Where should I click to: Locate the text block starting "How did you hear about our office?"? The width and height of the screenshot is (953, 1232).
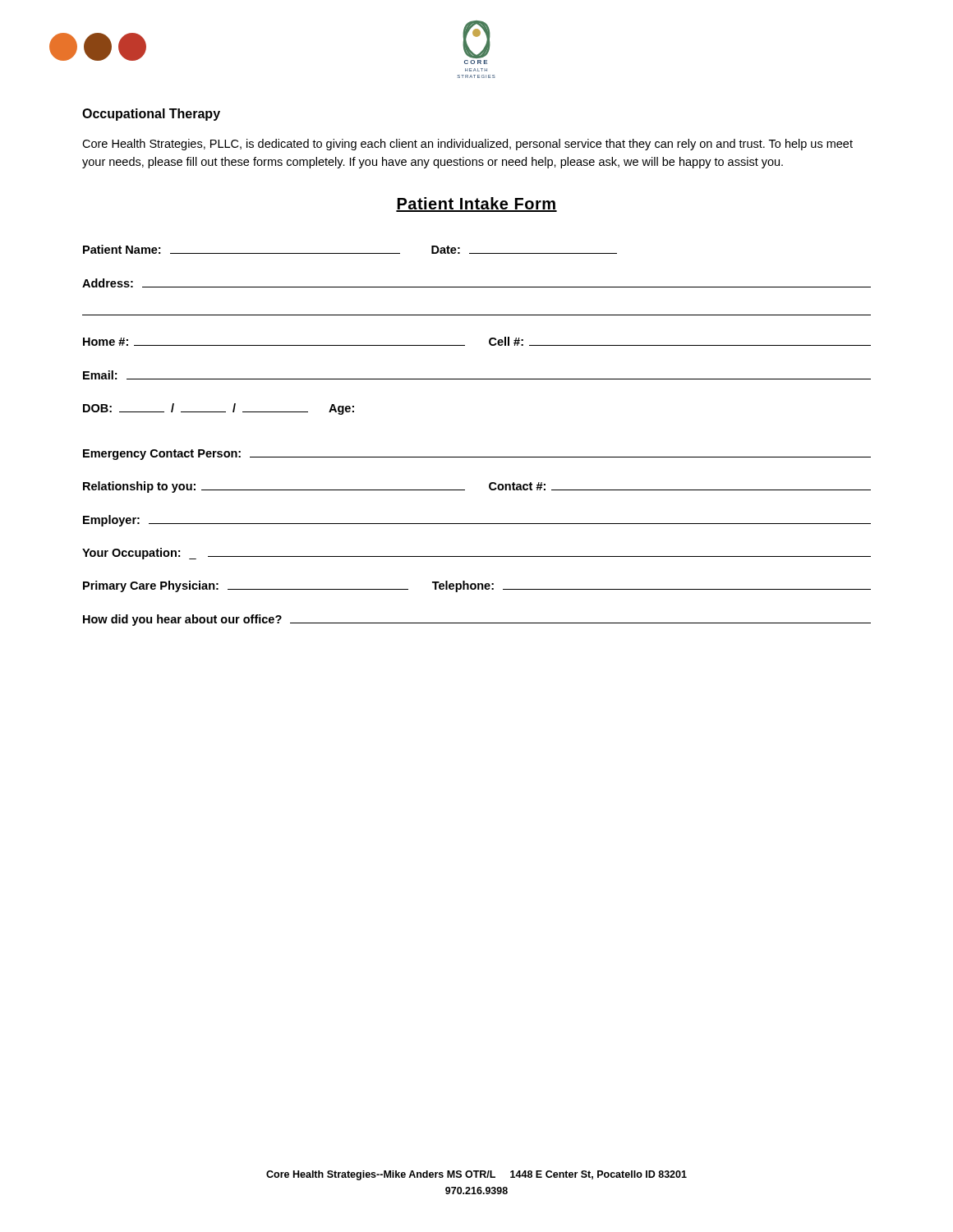pyautogui.click(x=476, y=617)
